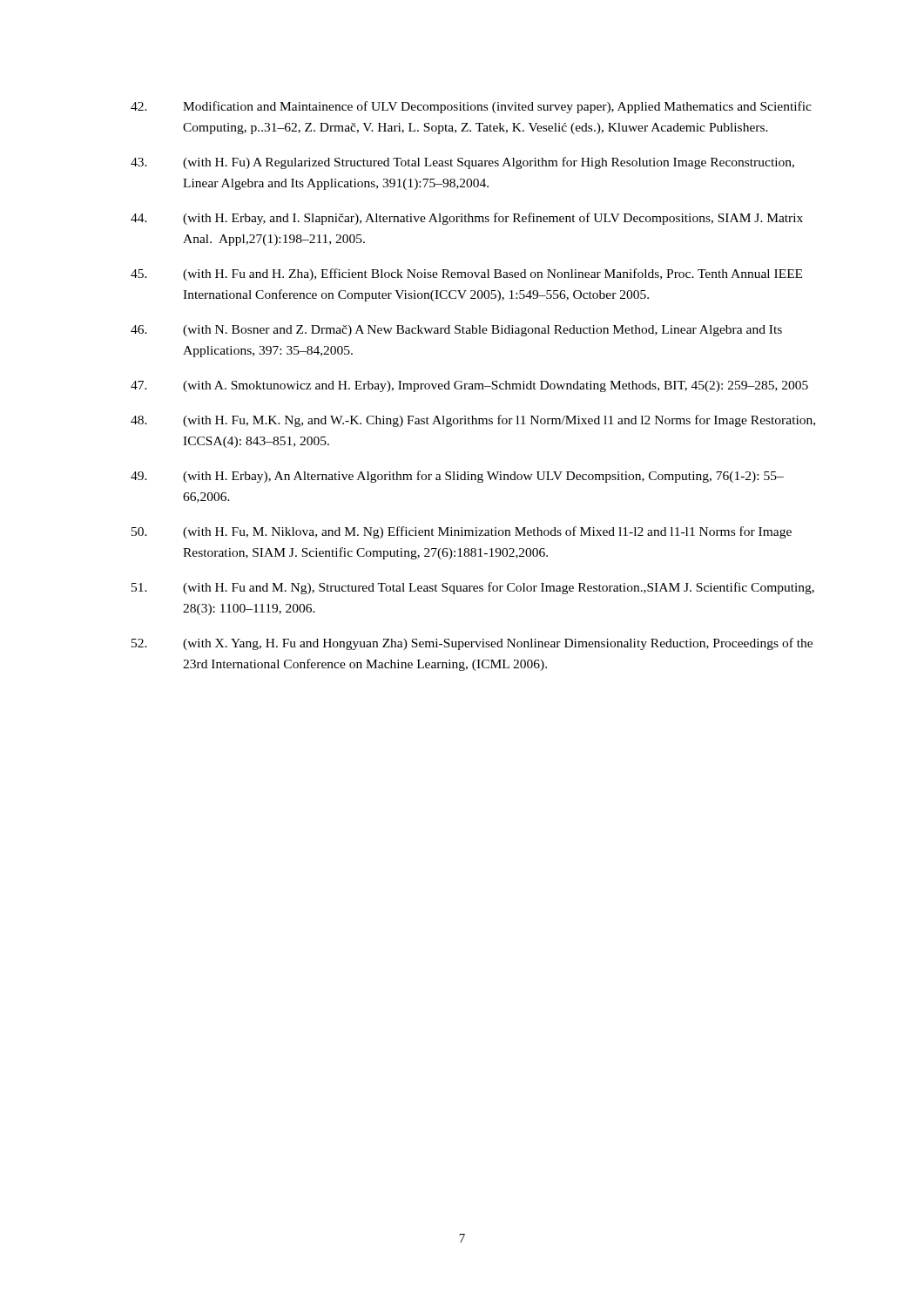Select the region starting "52. (with X. Yang, H. Fu and"
The height and width of the screenshot is (1307, 924).
[x=475, y=654]
